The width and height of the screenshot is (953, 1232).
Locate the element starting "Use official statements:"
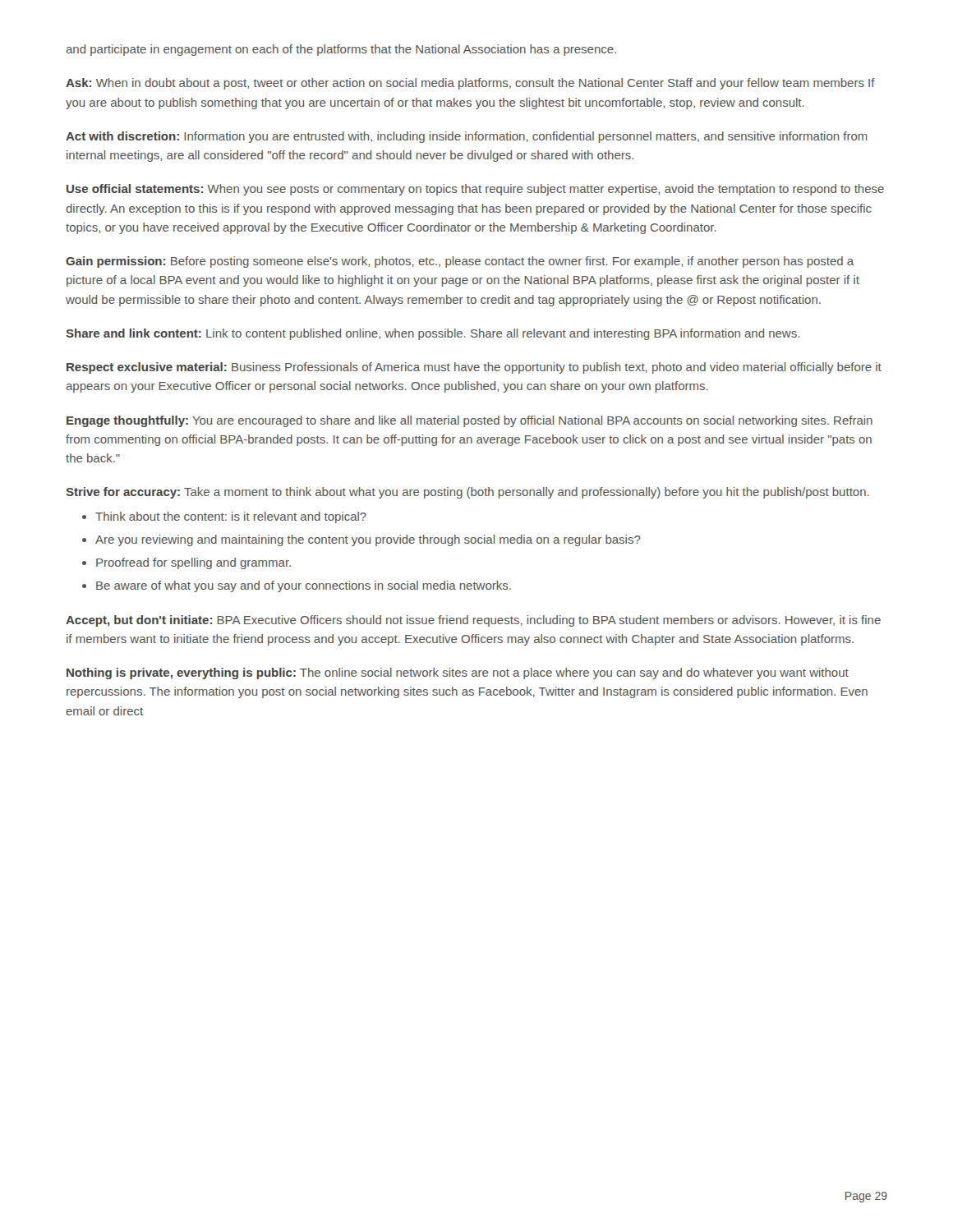[475, 208]
